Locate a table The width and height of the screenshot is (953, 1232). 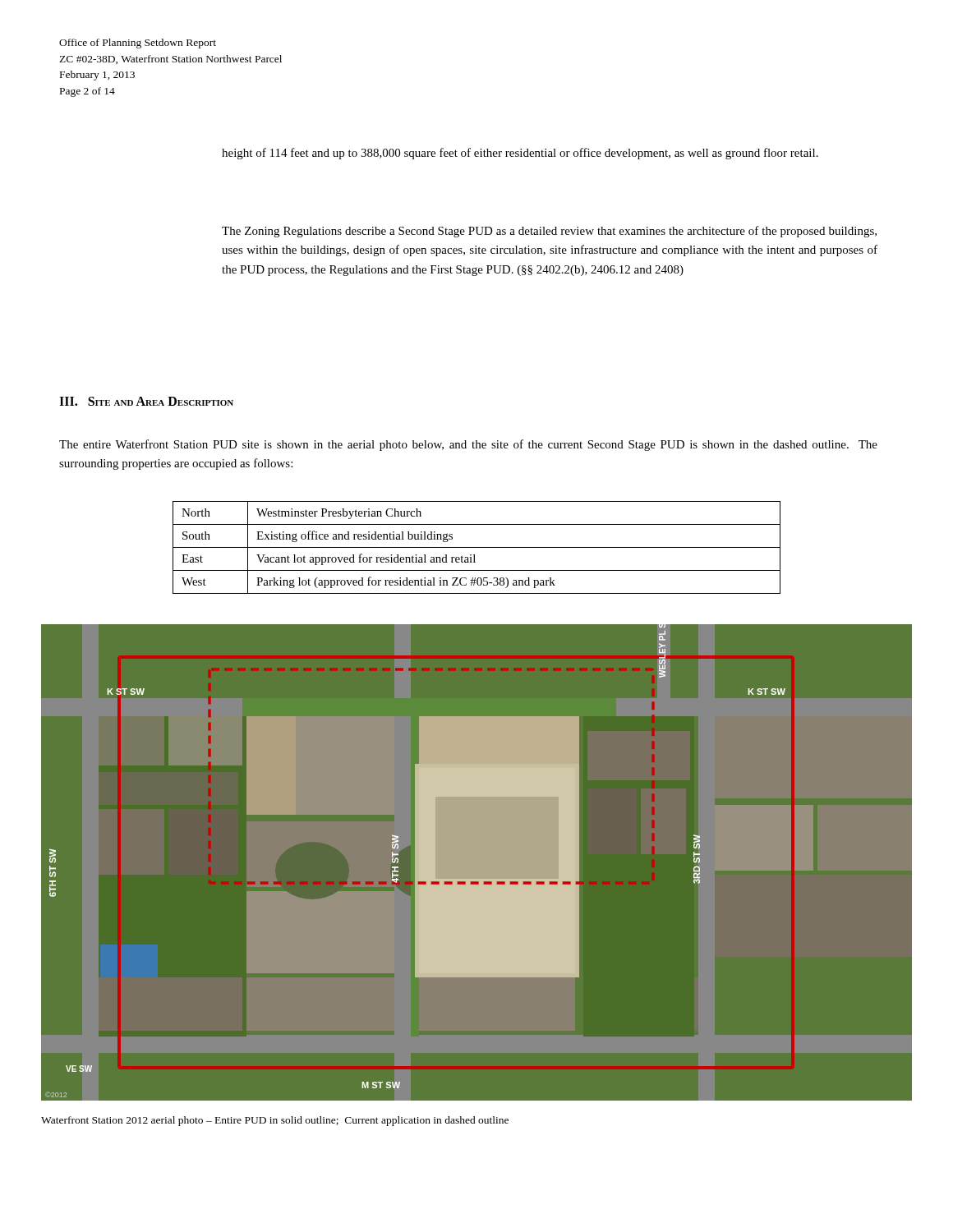pyautogui.click(x=476, y=547)
